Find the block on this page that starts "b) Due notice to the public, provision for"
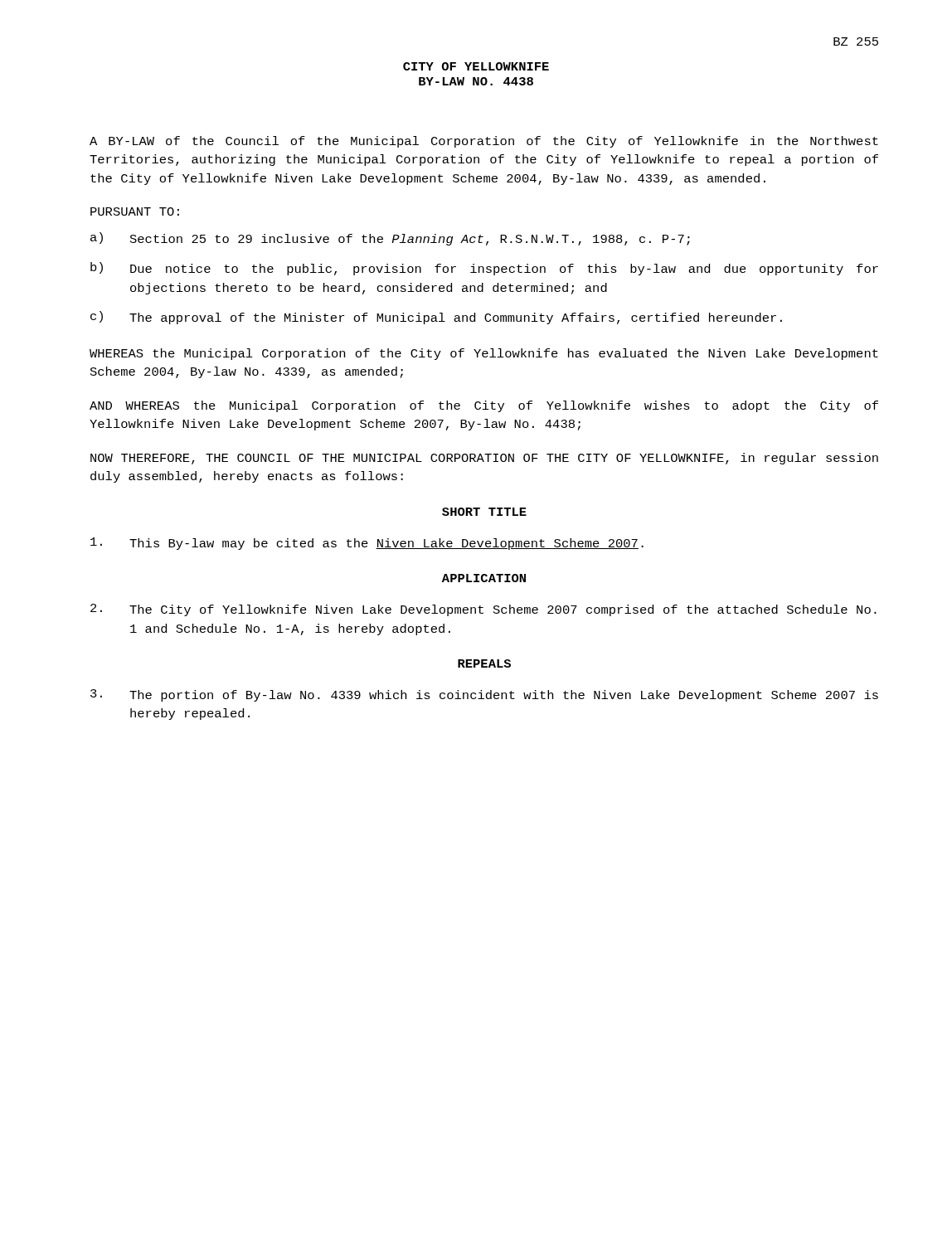Viewport: 952px width, 1244px height. tap(484, 279)
